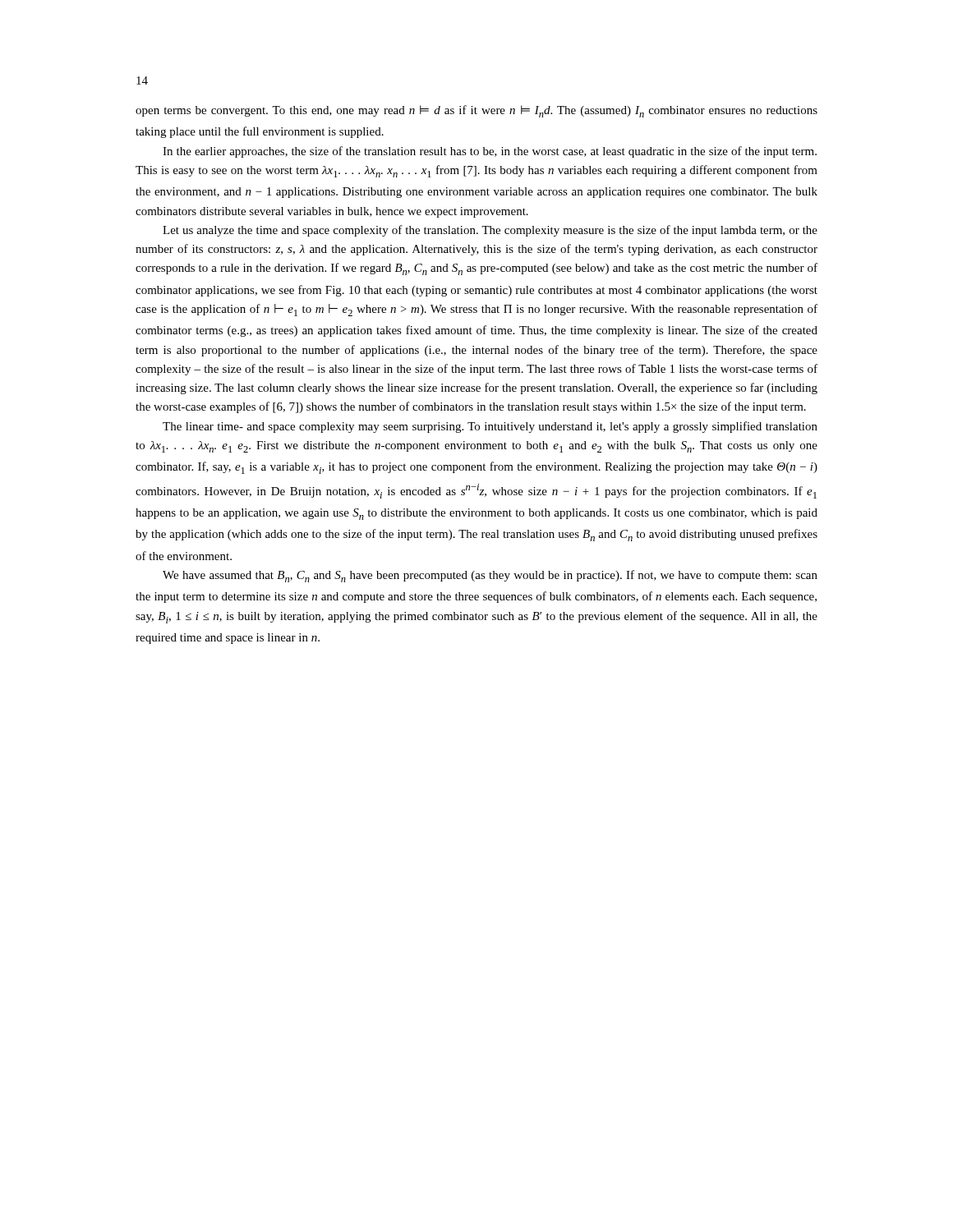
Task: Click on the passage starting "open terms be convergent. To"
Action: (476, 121)
